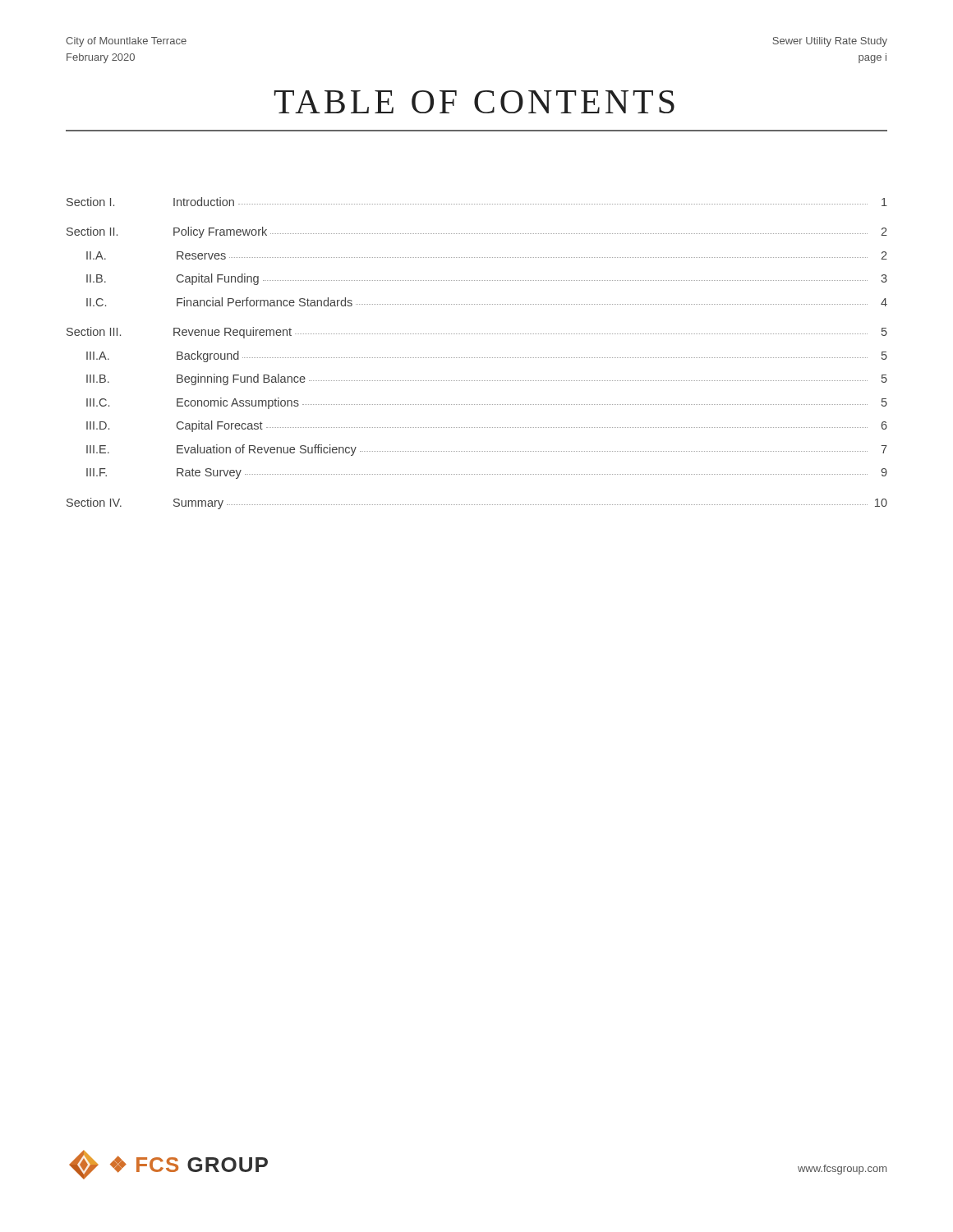Screen dimensions: 1232x953
Task: Click the title
Action: click(476, 107)
